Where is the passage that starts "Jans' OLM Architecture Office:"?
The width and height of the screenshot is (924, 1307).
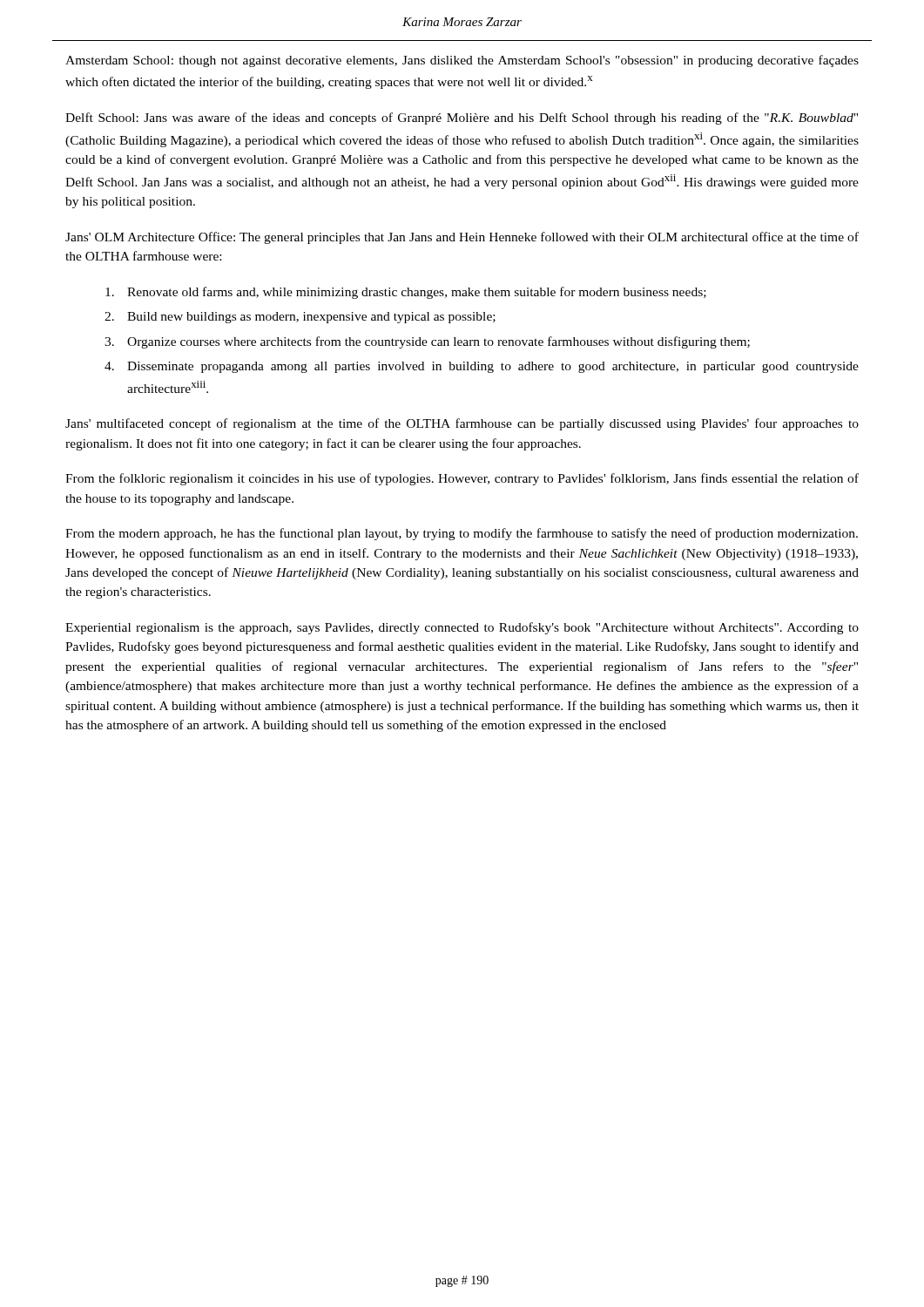[x=462, y=246]
